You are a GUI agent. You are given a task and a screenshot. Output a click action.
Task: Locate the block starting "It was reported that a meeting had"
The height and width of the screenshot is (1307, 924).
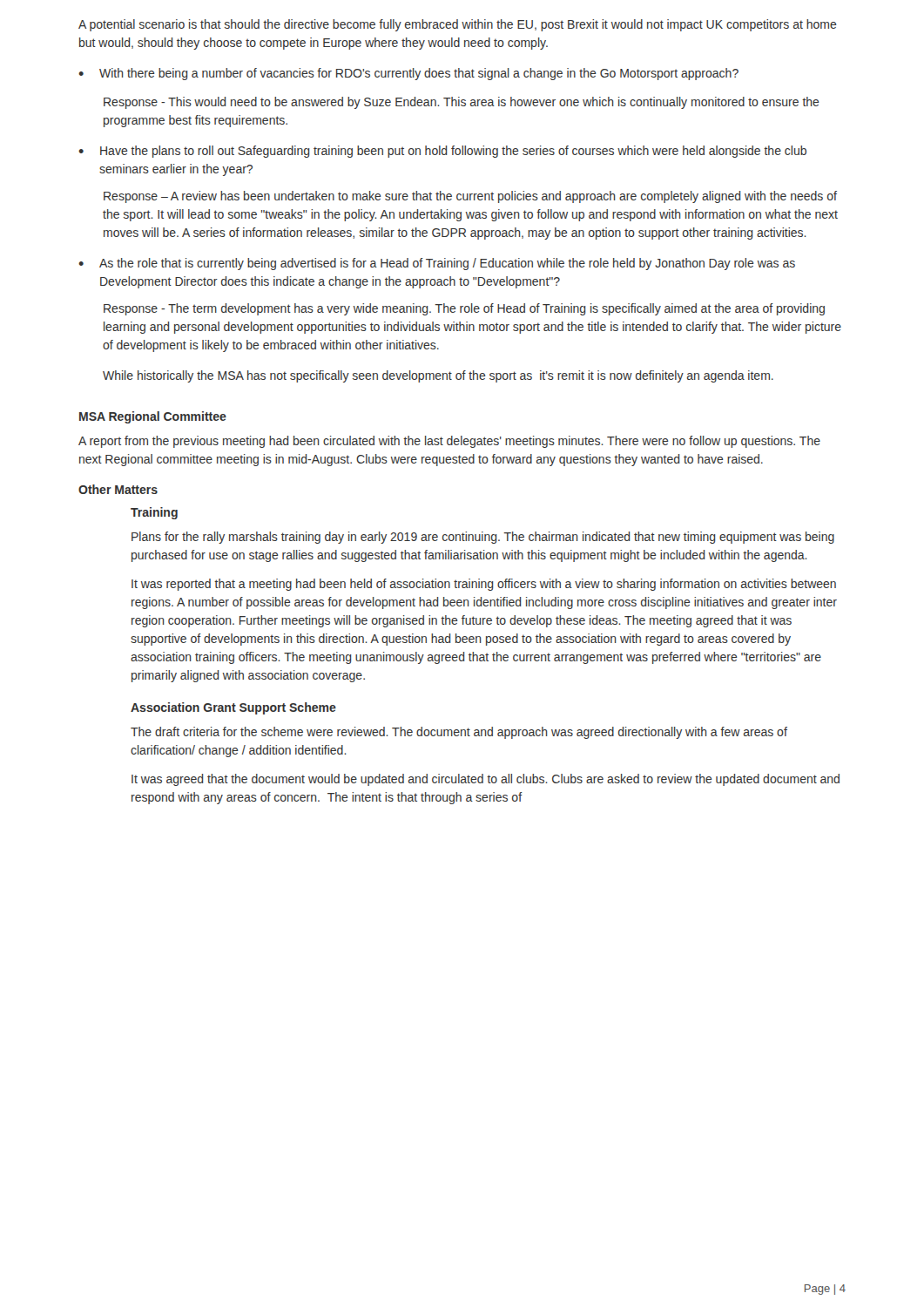point(484,630)
